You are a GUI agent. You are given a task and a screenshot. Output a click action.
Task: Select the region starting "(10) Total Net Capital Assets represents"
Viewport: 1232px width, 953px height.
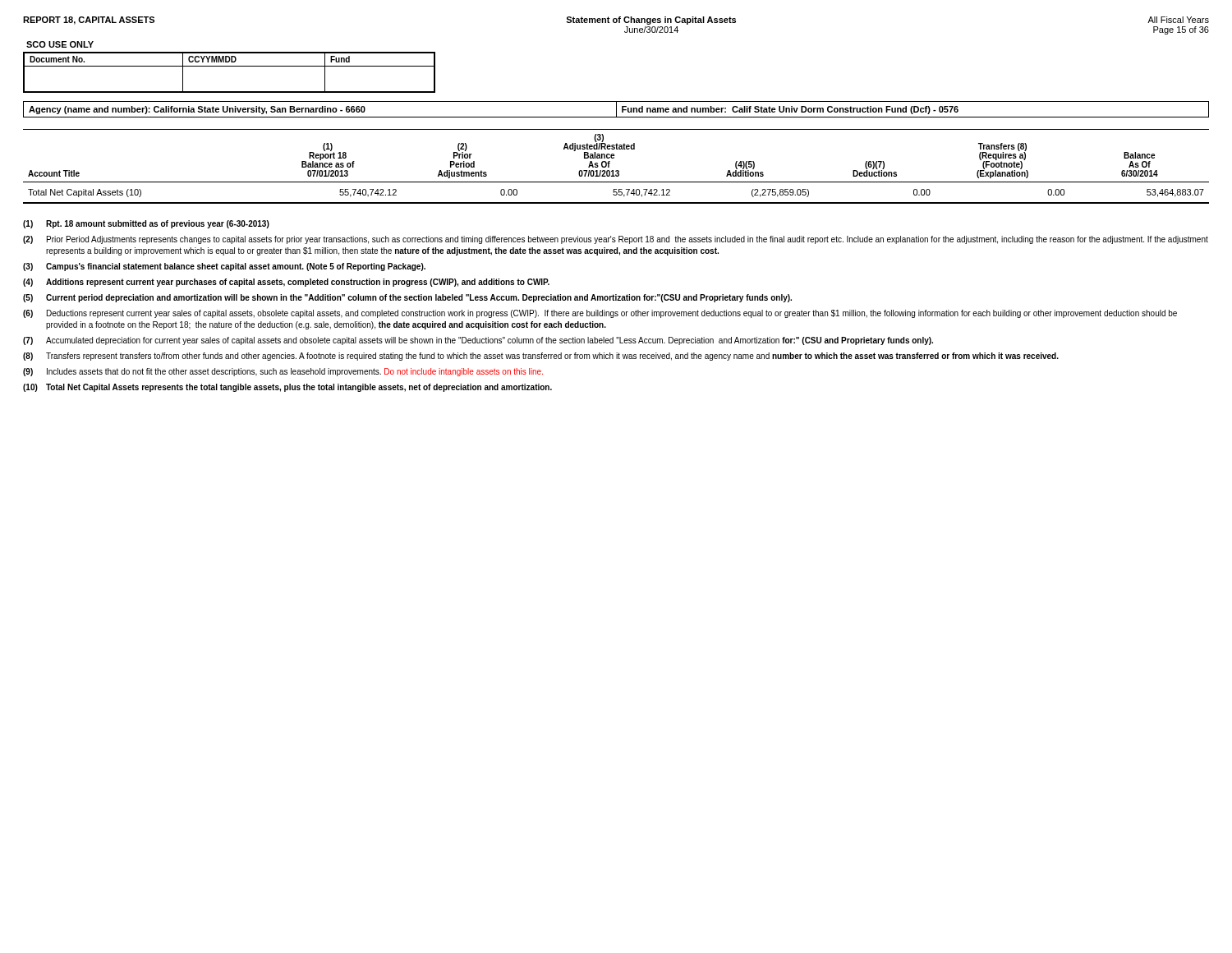tap(287, 388)
